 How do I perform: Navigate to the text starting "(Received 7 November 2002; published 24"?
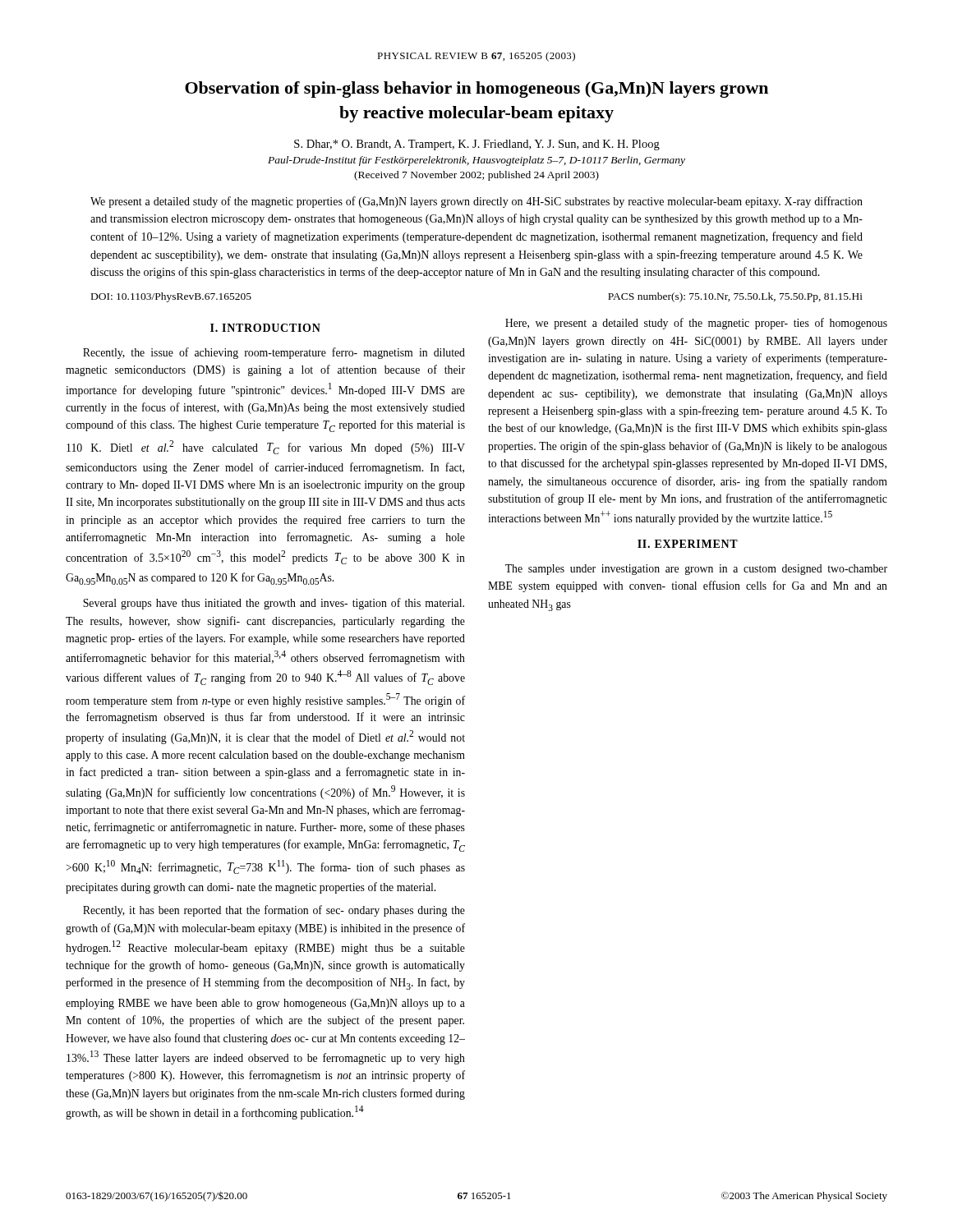(476, 174)
